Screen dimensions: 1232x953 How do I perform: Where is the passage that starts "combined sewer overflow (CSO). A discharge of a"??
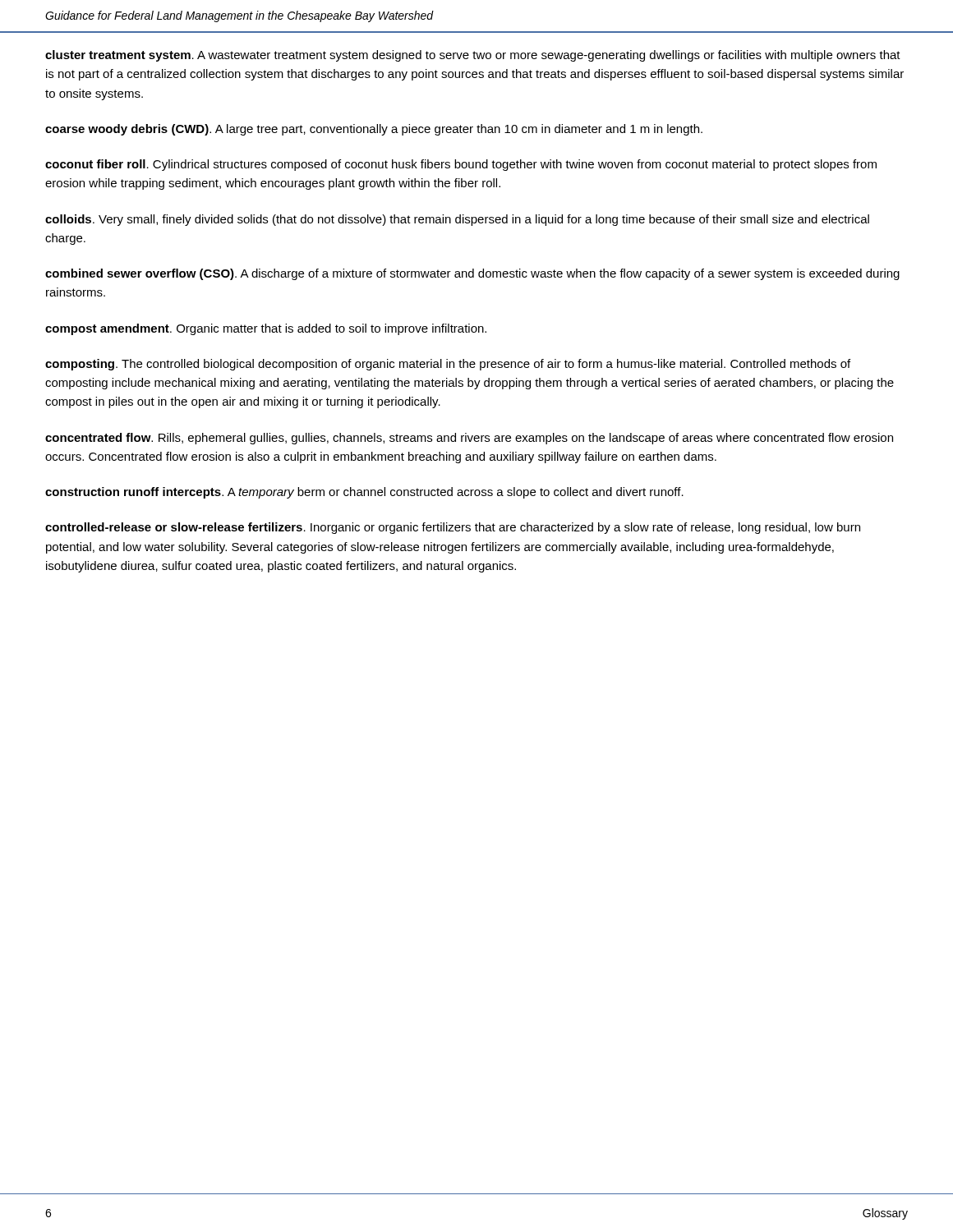pyautogui.click(x=476, y=283)
